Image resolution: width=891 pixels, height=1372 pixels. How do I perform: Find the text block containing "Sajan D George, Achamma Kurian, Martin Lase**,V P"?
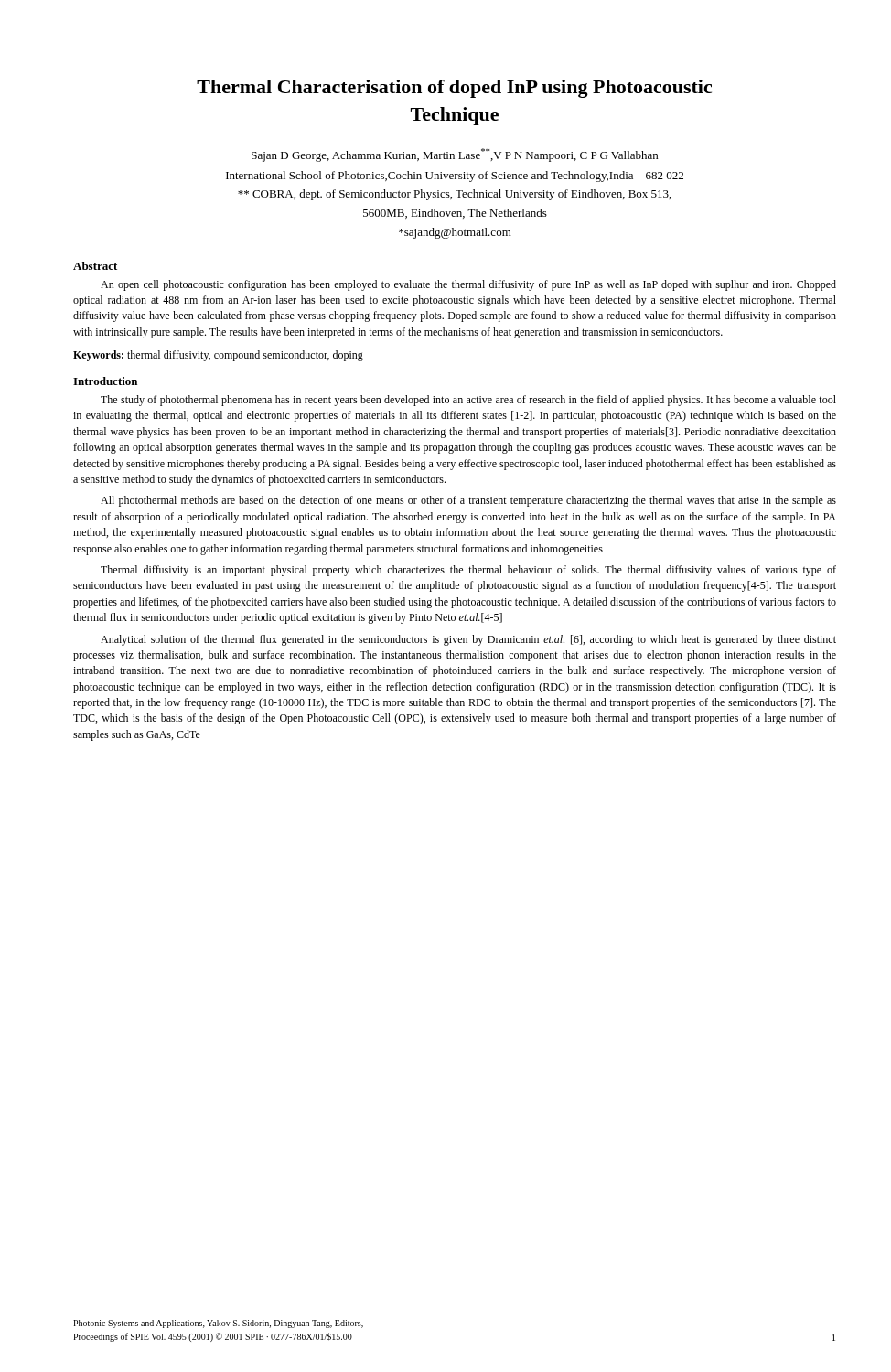click(455, 192)
